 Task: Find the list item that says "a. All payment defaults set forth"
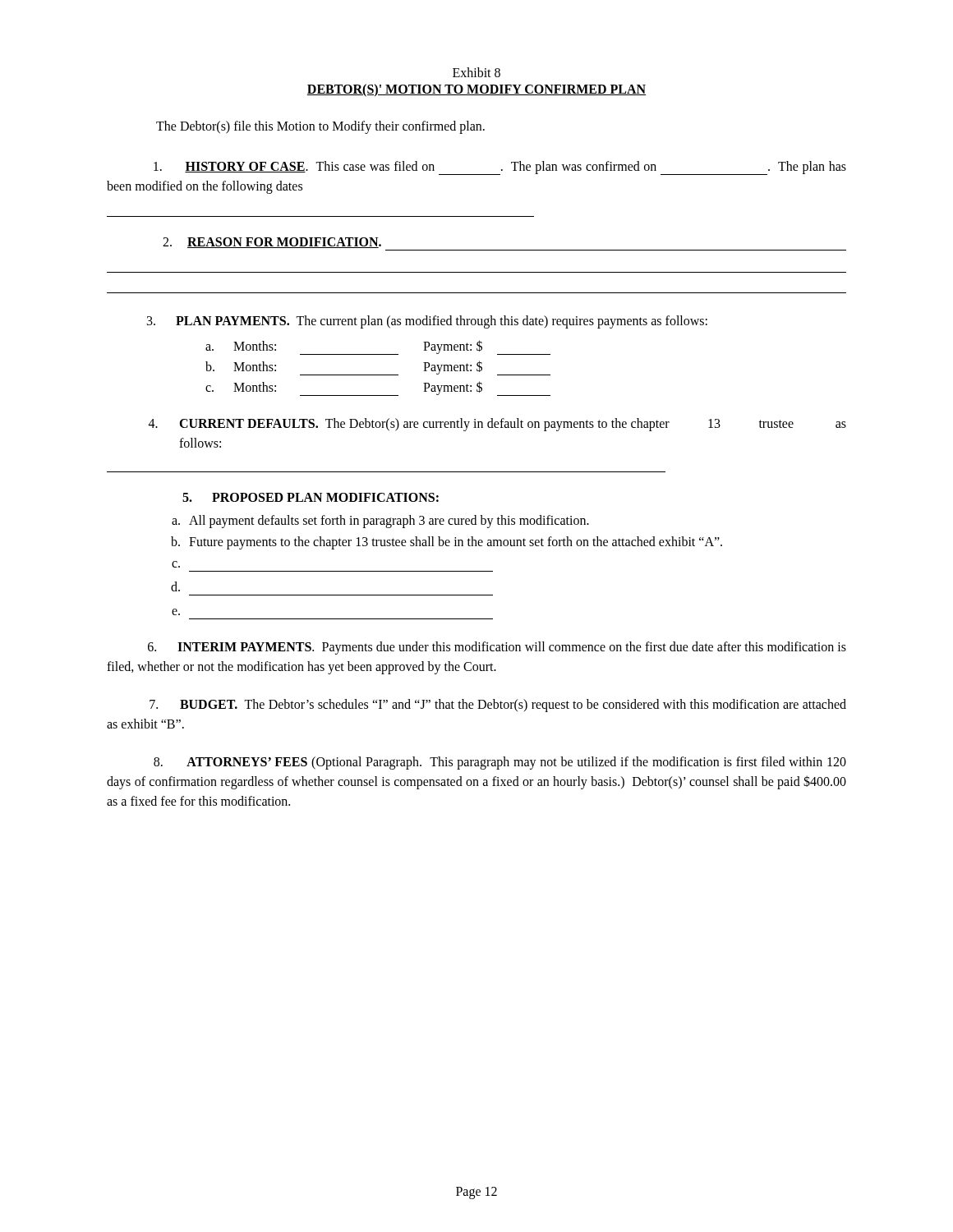(x=501, y=521)
